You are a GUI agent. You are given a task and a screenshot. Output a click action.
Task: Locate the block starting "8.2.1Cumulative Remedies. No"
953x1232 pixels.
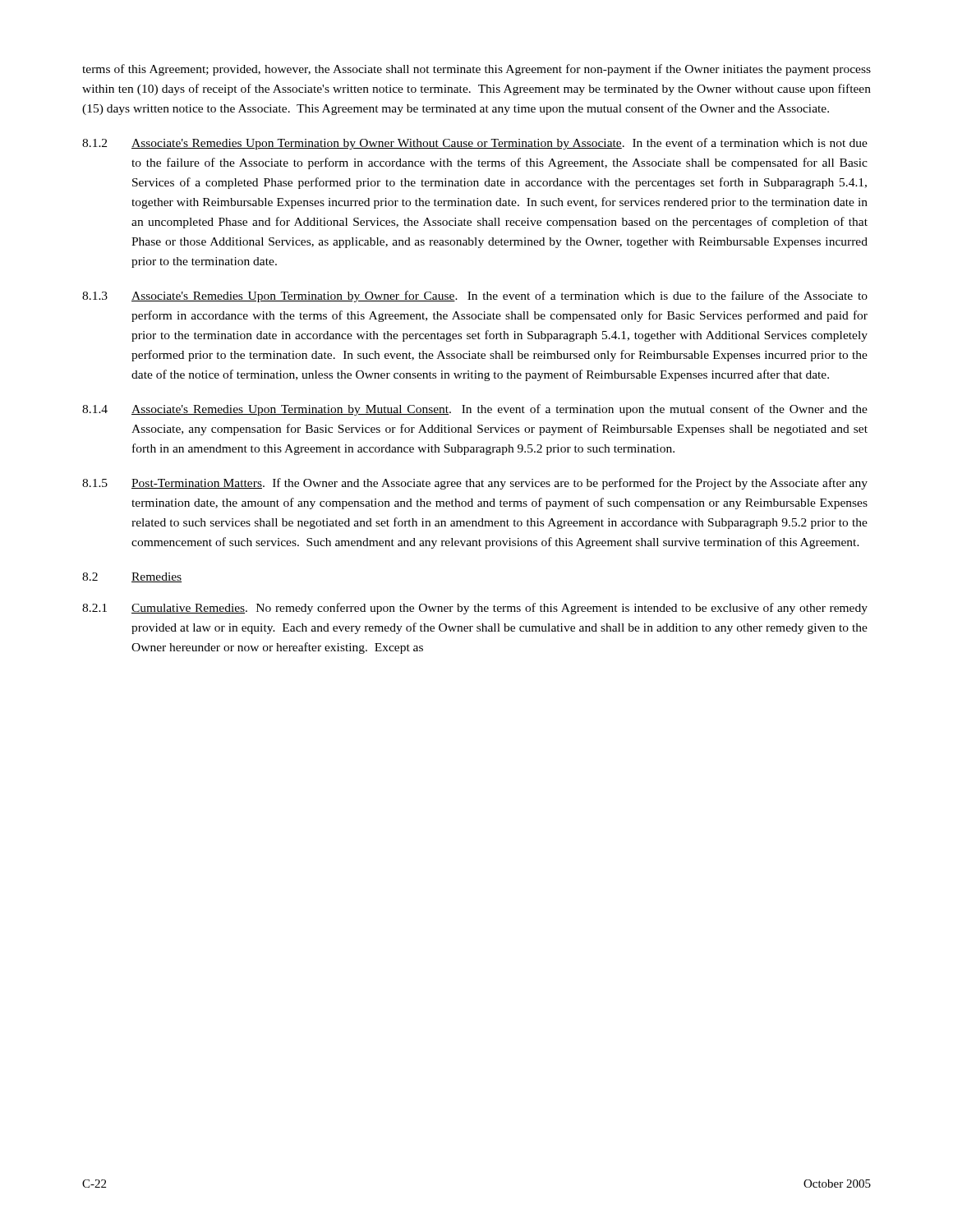tap(475, 628)
